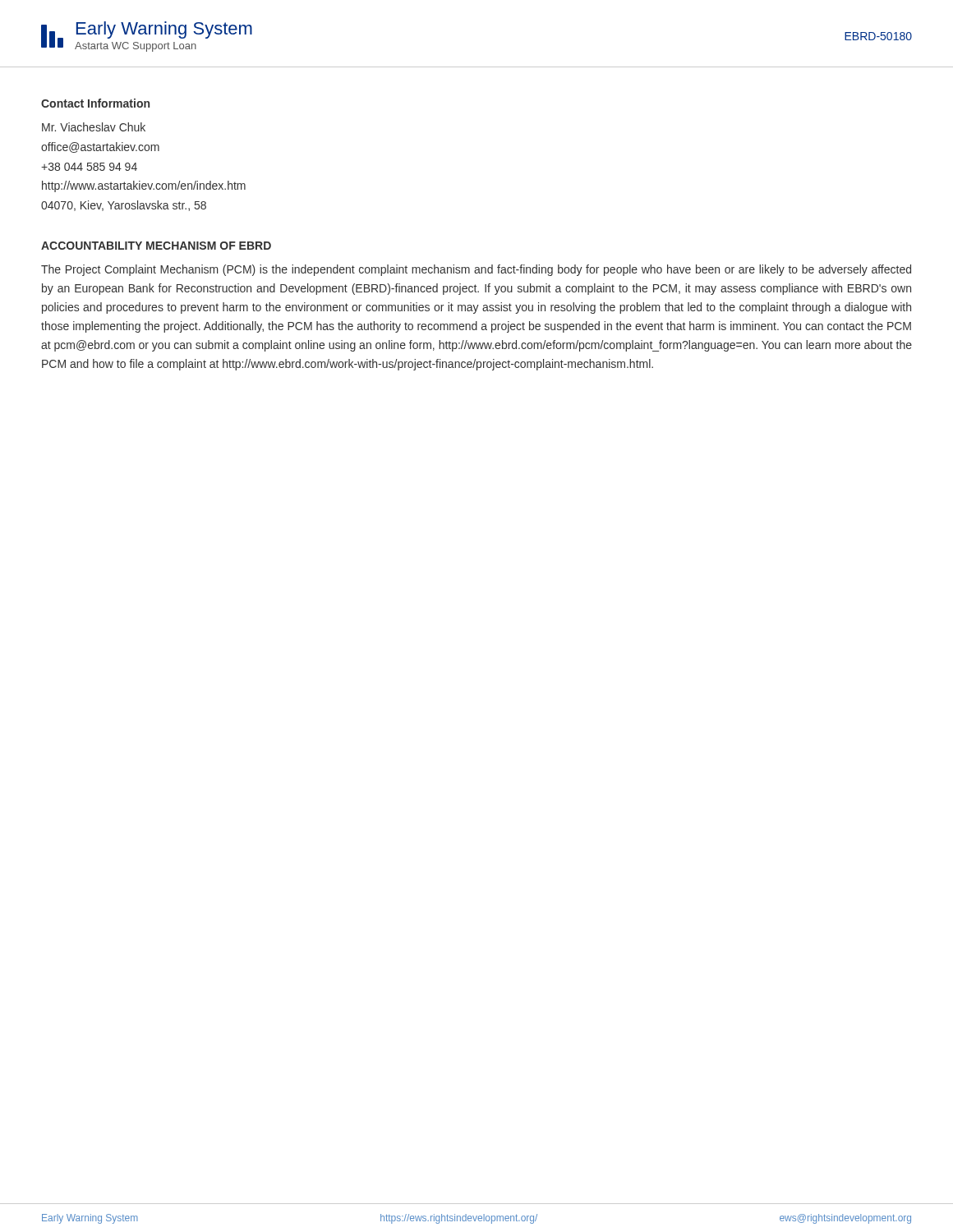Point to the passage starting "ACCOUNTABILITY MECHANISM OF EBRD"
Image resolution: width=953 pixels, height=1232 pixels.
[x=156, y=246]
